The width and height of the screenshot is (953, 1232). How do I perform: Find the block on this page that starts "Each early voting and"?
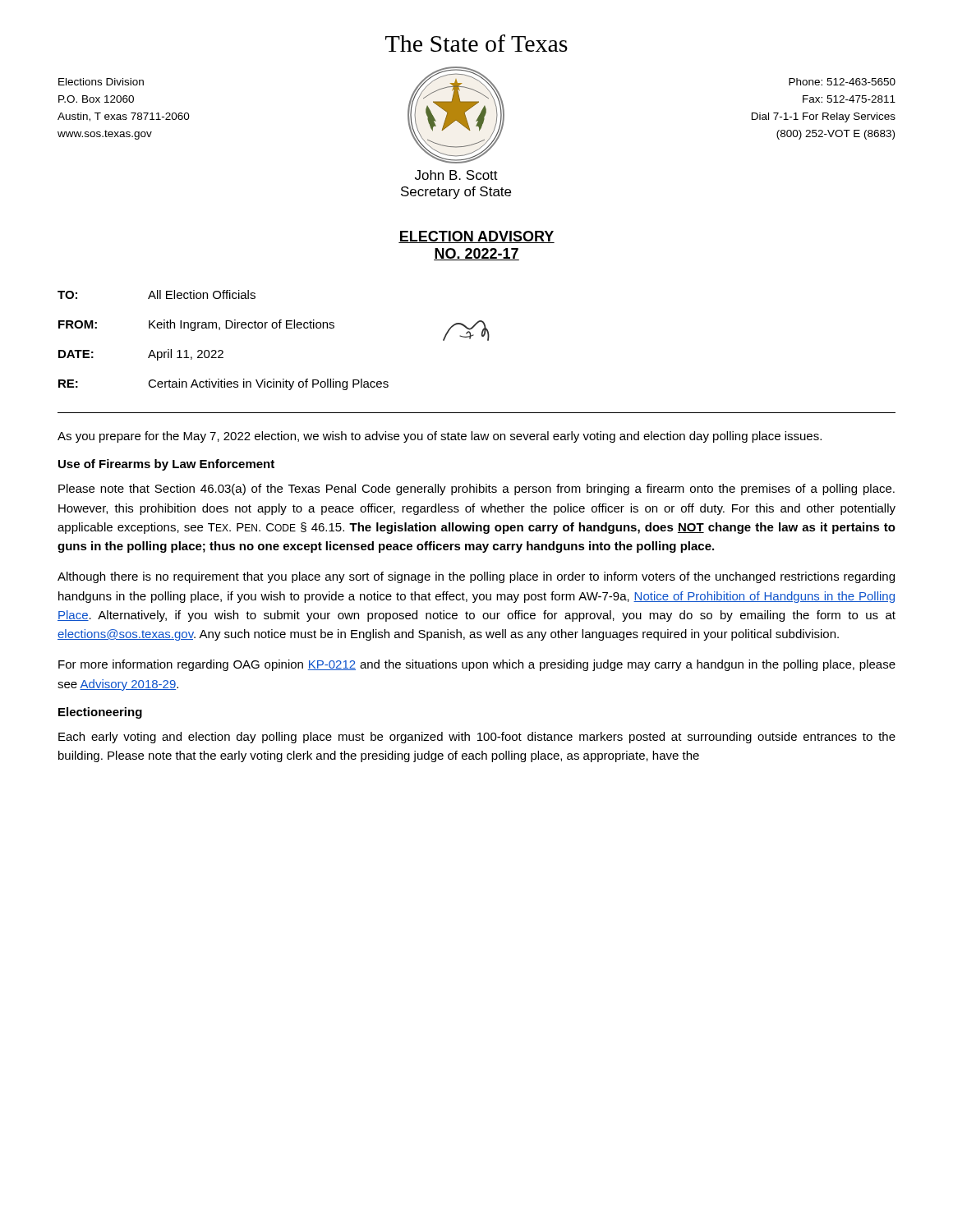(476, 746)
